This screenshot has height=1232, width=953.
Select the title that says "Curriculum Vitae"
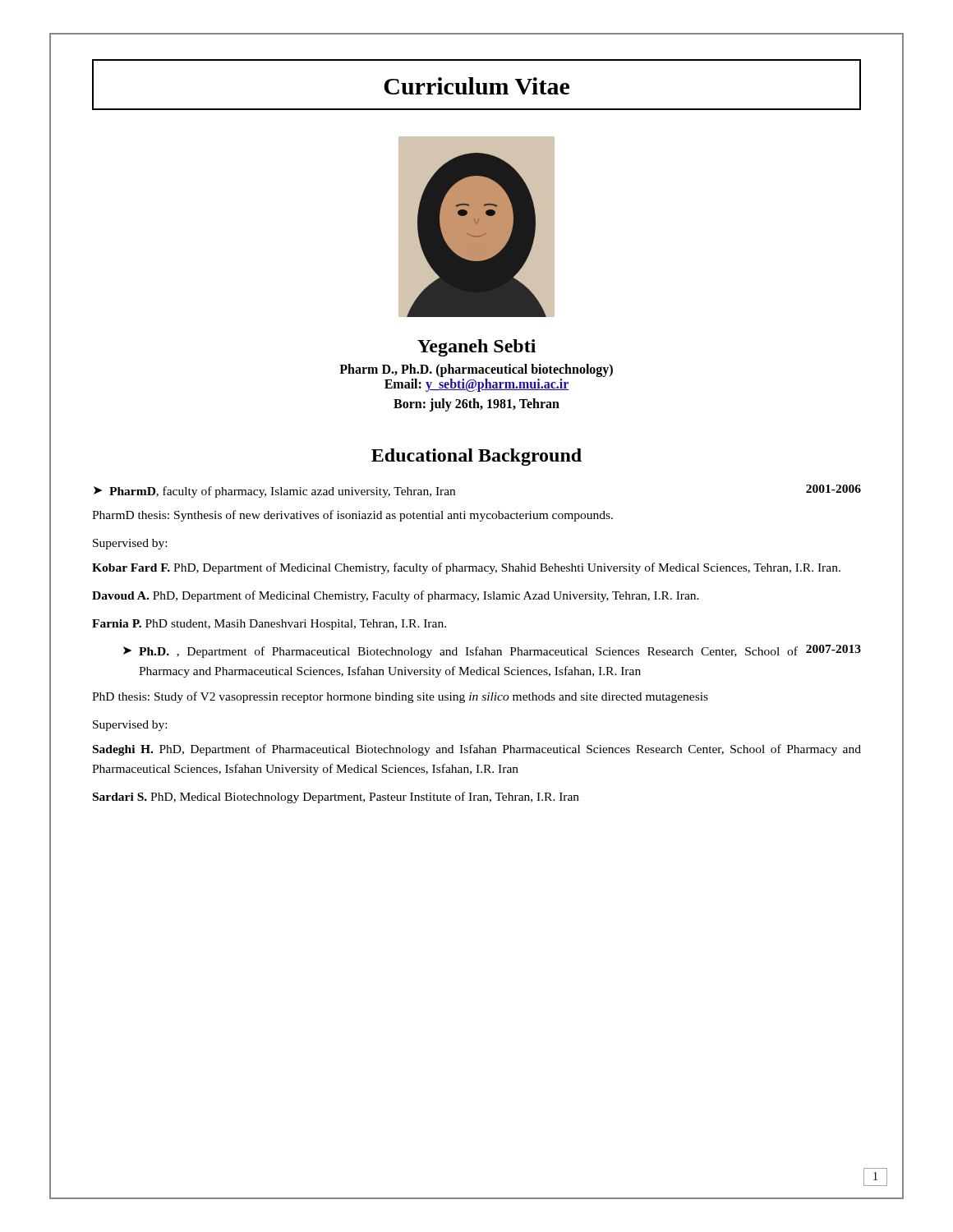tap(476, 86)
